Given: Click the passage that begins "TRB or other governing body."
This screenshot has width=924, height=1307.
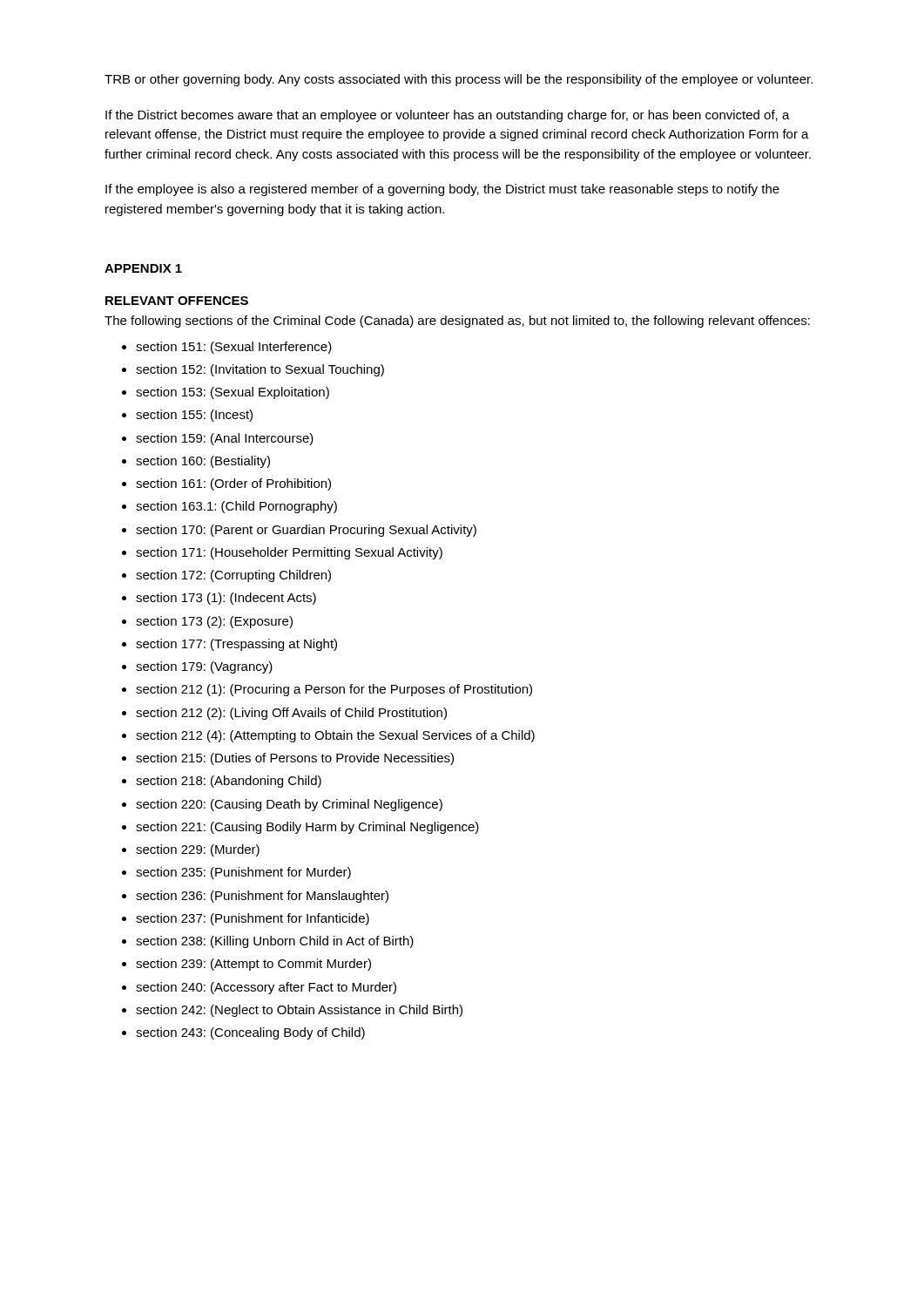Looking at the screenshot, I should (x=459, y=79).
